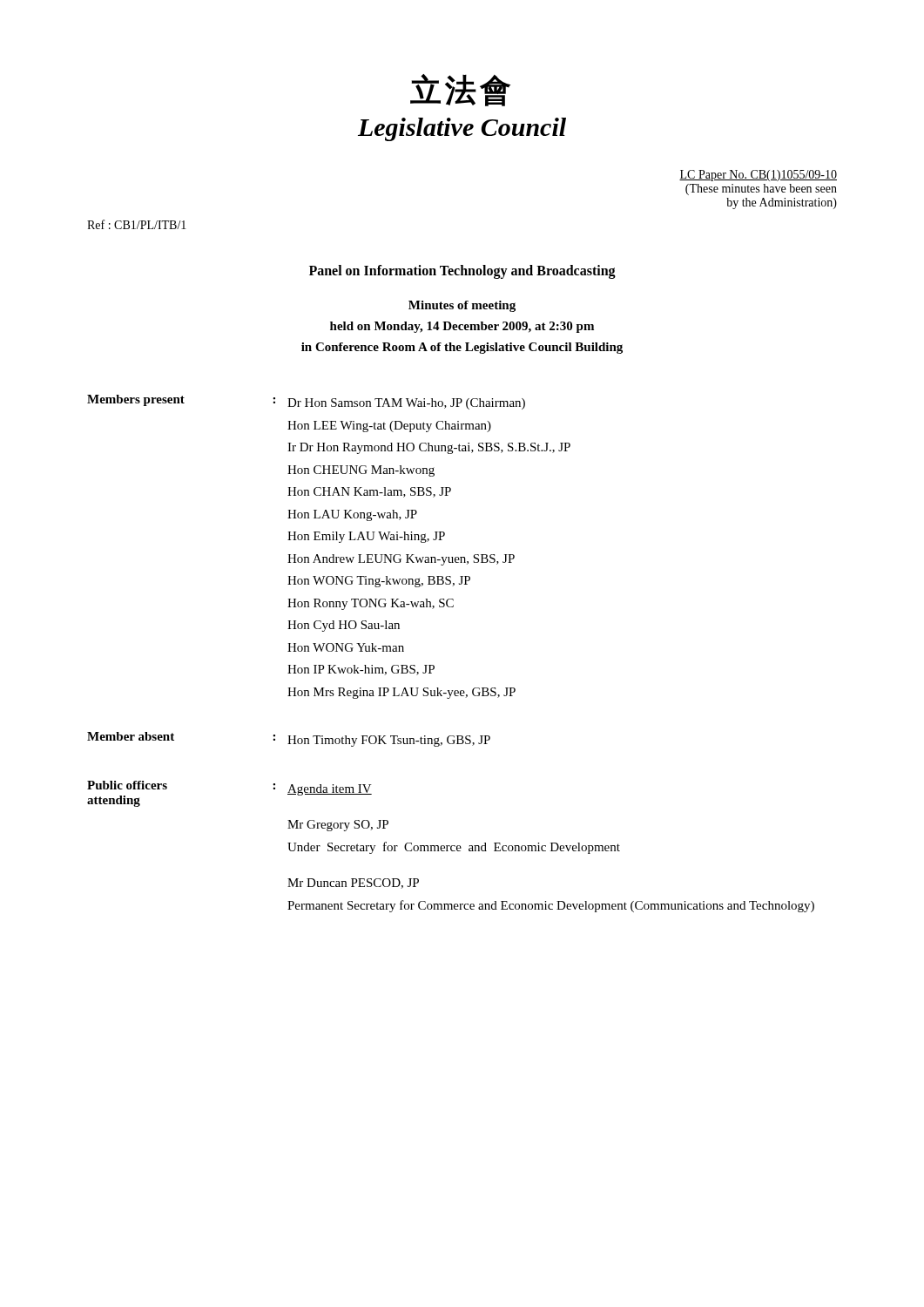The width and height of the screenshot is (924, 1307).
Task: Locate the passage starting "Ref : CB1/PL/ITB/1"
Action: tap(137, 225)
